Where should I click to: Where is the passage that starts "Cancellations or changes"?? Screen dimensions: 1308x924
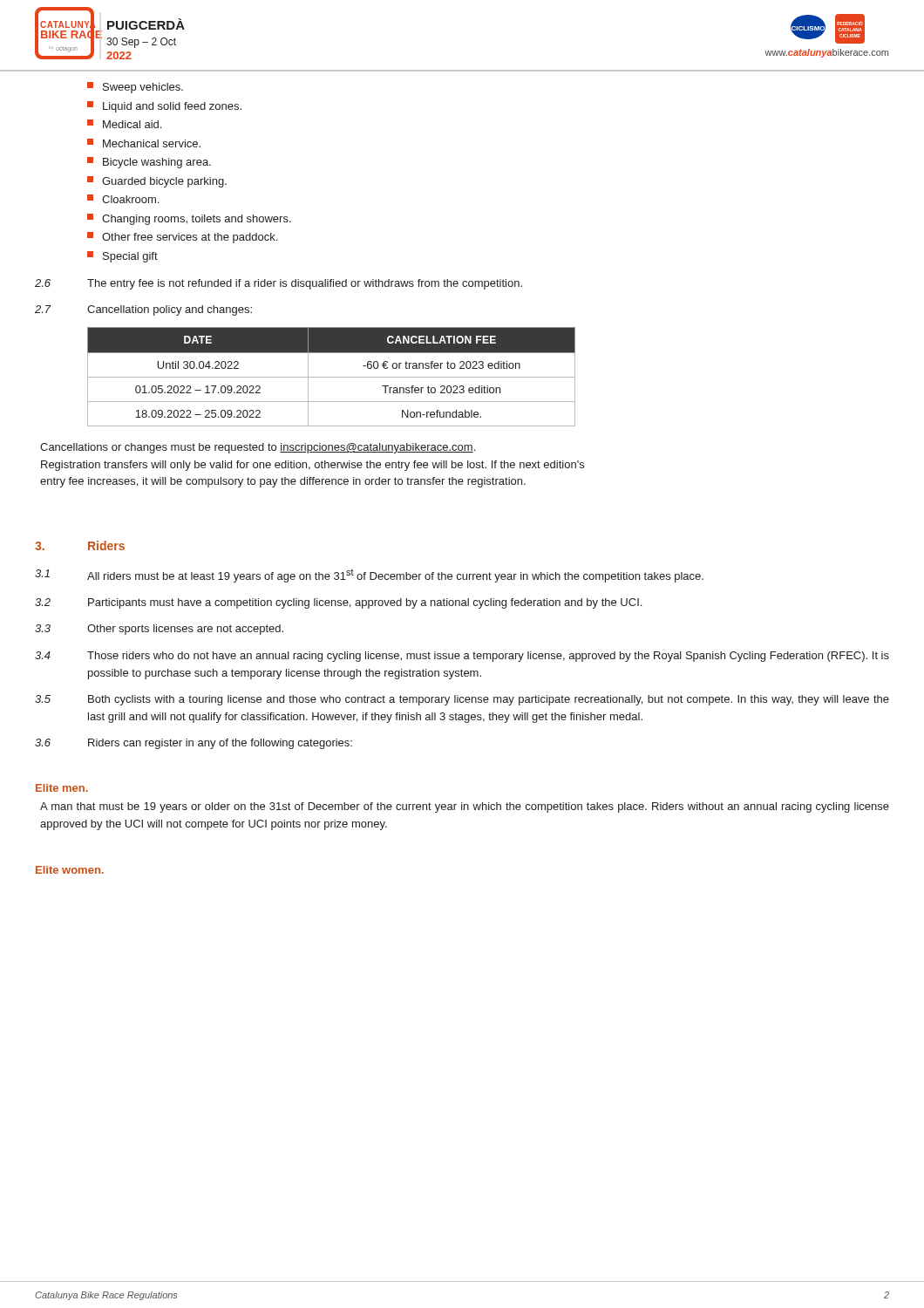[x=312, y=464]
